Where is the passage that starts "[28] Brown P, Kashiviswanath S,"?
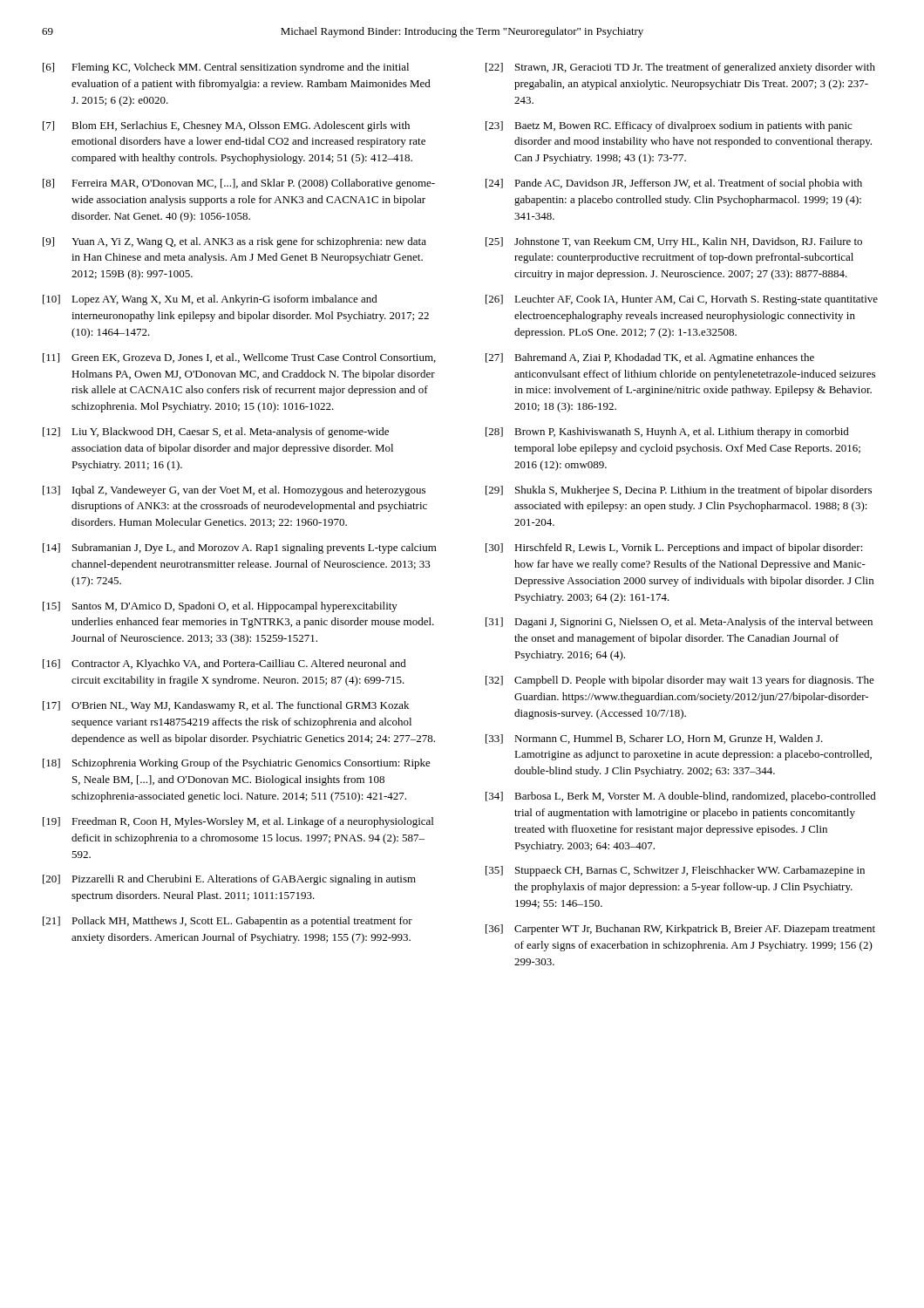 683,448
